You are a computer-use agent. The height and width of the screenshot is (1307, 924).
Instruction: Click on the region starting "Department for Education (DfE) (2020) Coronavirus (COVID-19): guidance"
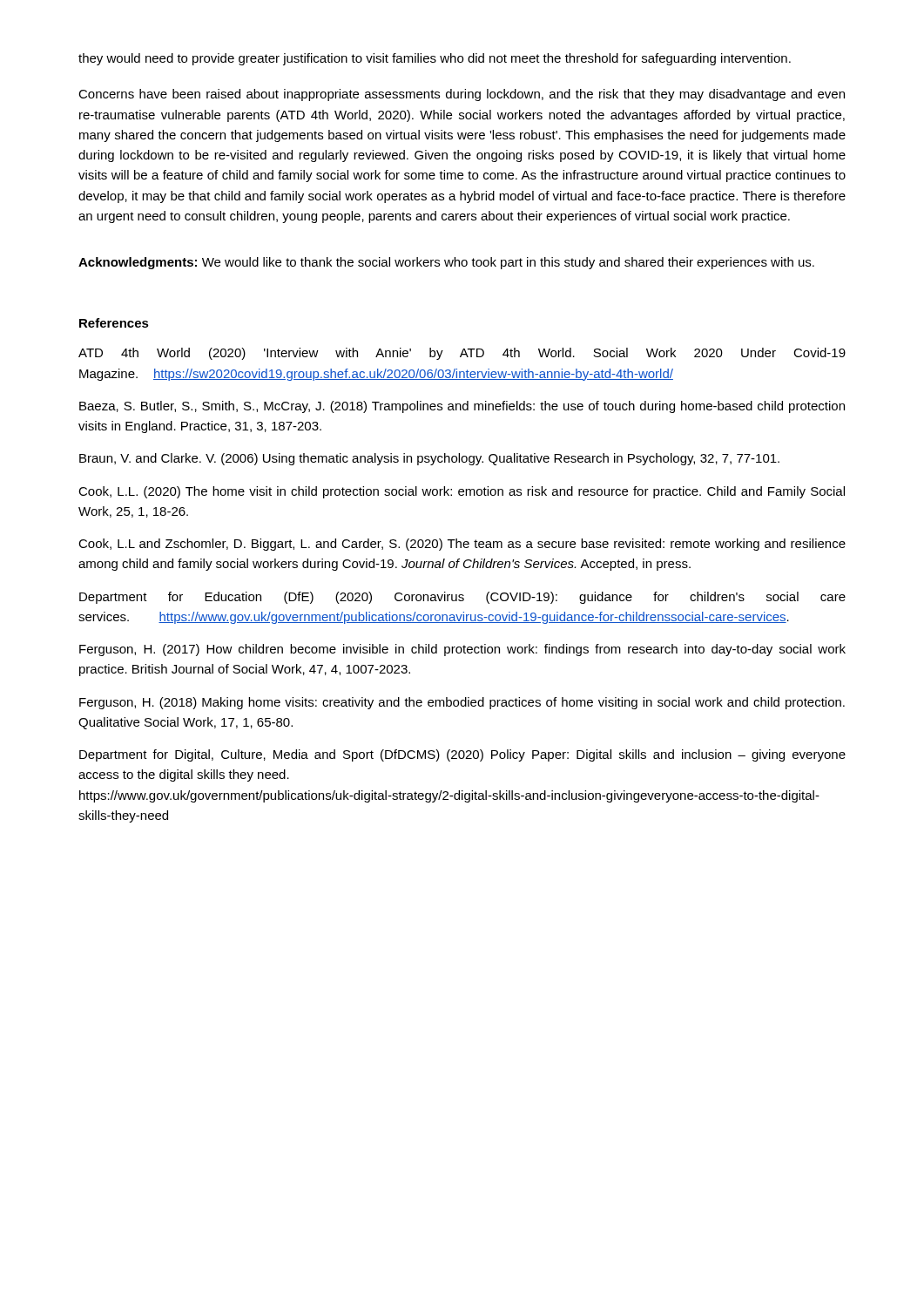(462, 606)
